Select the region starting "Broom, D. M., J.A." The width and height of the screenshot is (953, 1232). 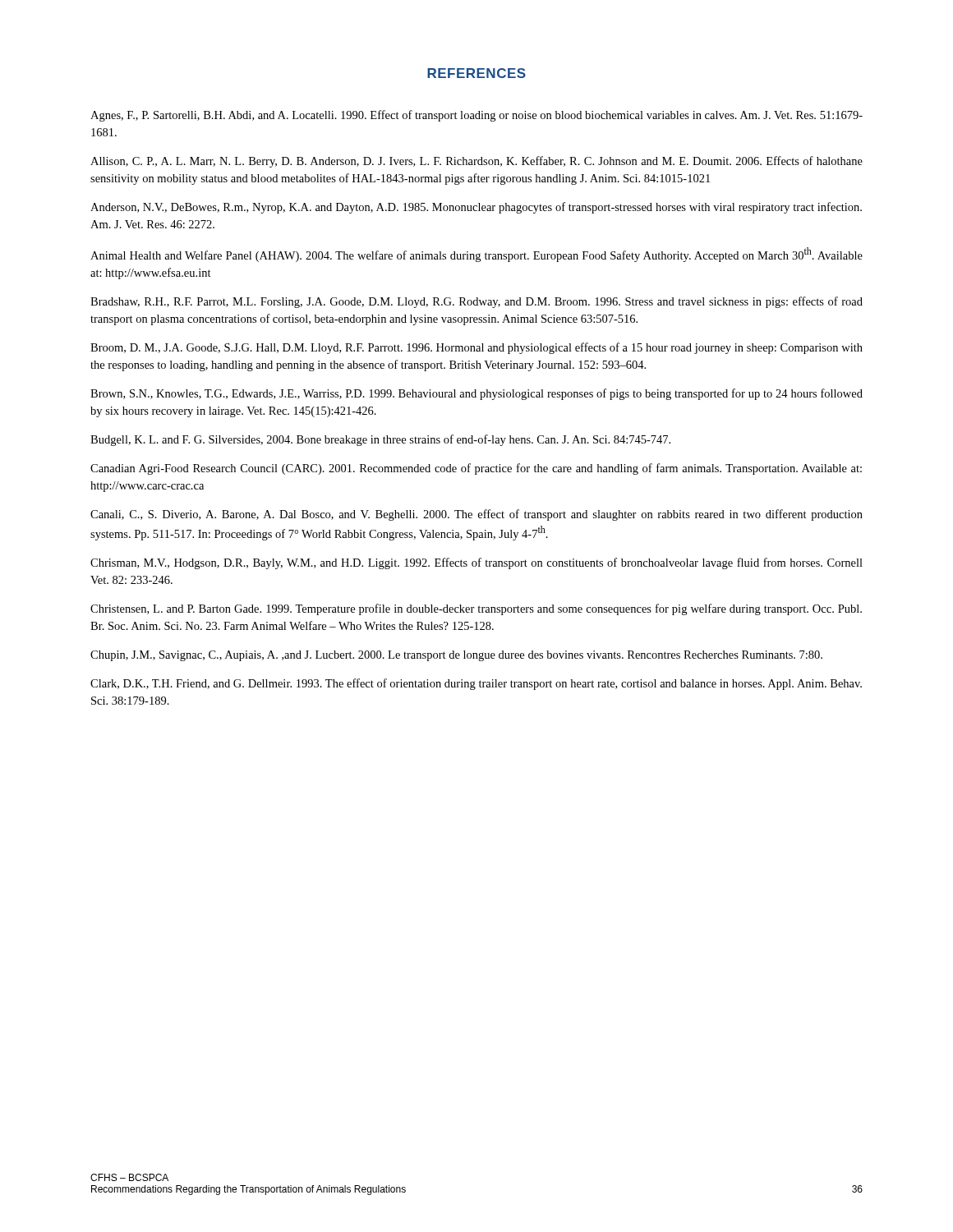pyautogui.click(x=476, y=356)
